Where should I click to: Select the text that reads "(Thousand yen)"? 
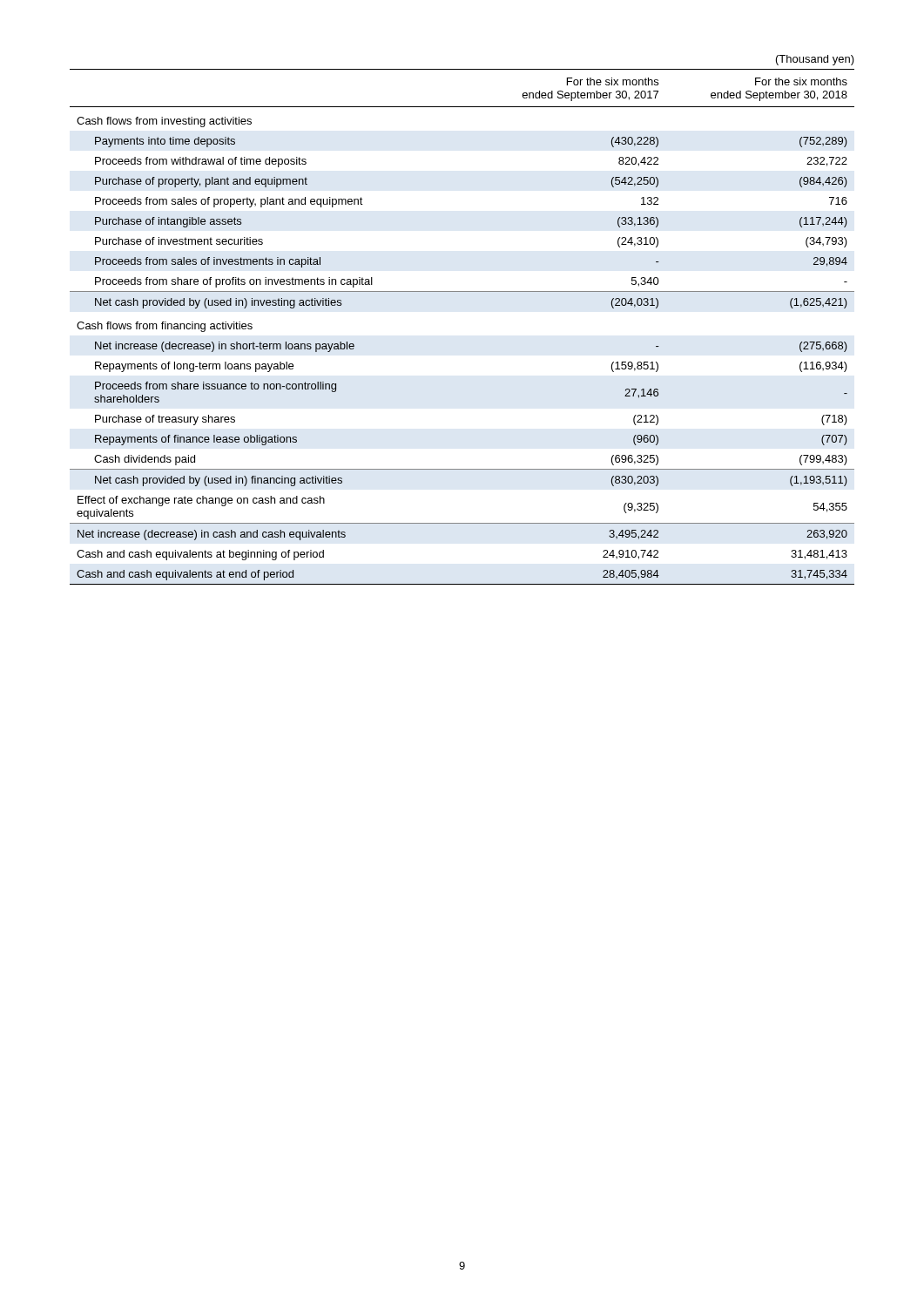coord(815,59)
